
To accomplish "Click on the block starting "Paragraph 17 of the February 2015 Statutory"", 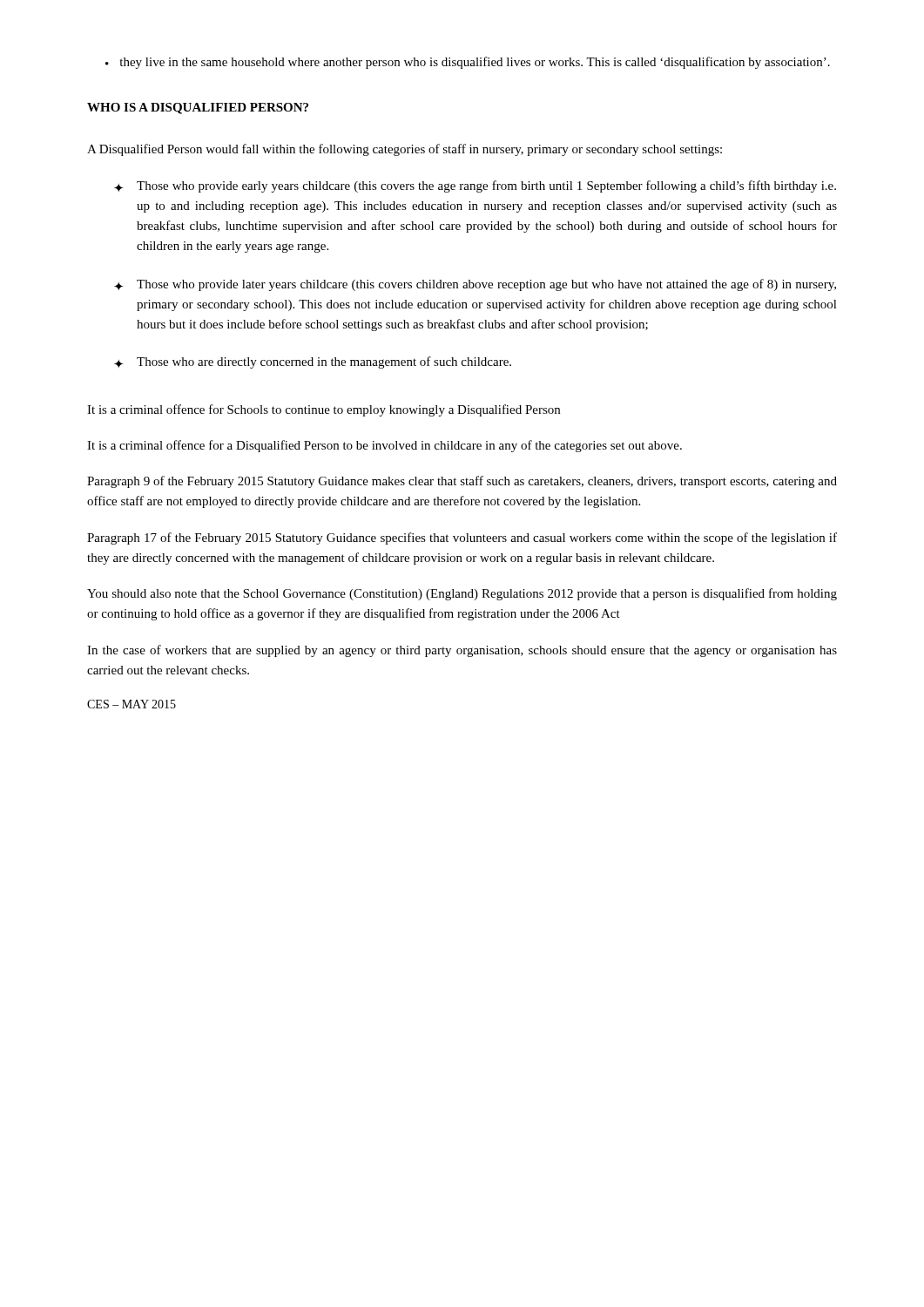I will (x=462, y=547).
